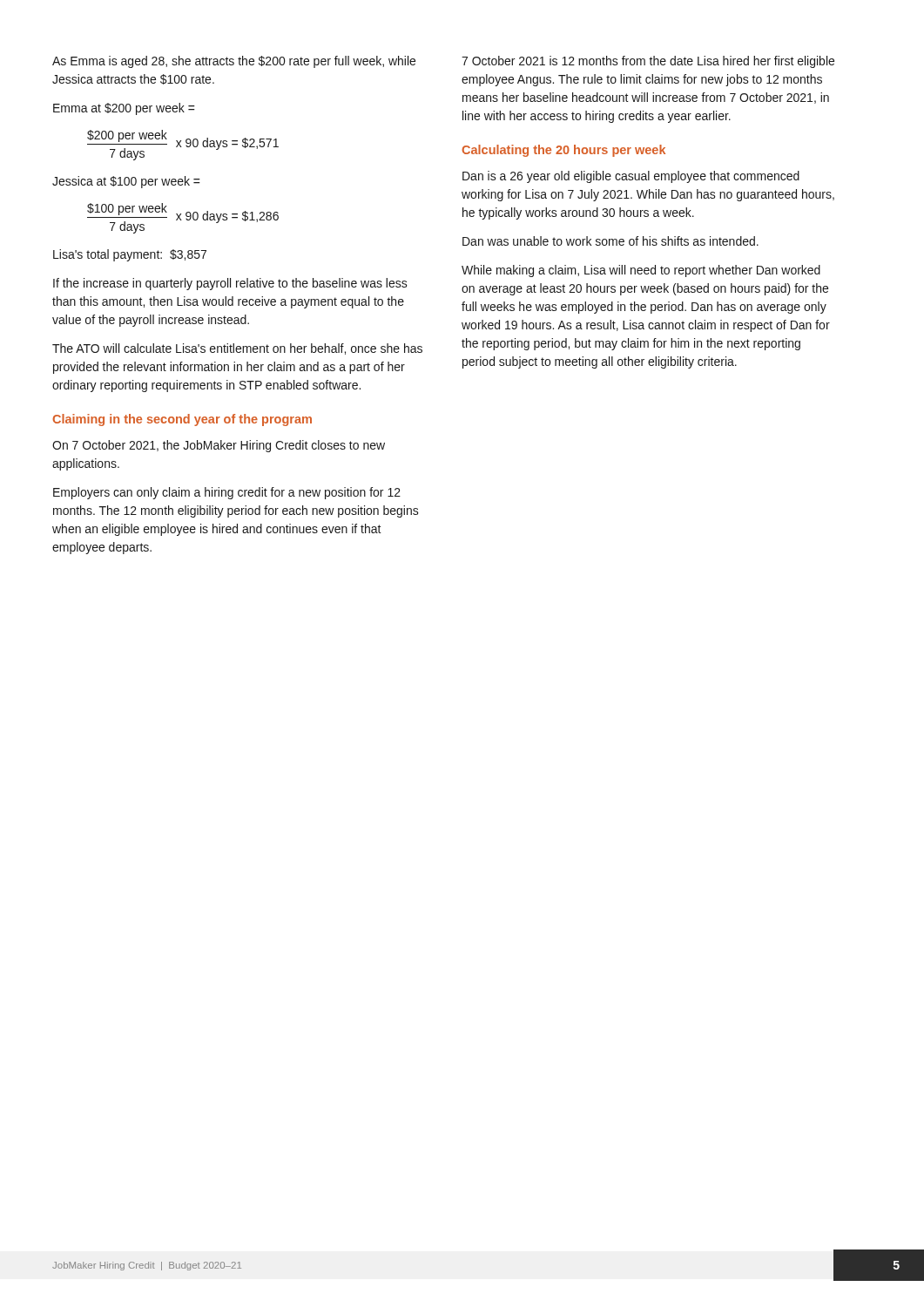
Task: Select the block starting "The ATO will"
Action: click(x=240, y=367)
